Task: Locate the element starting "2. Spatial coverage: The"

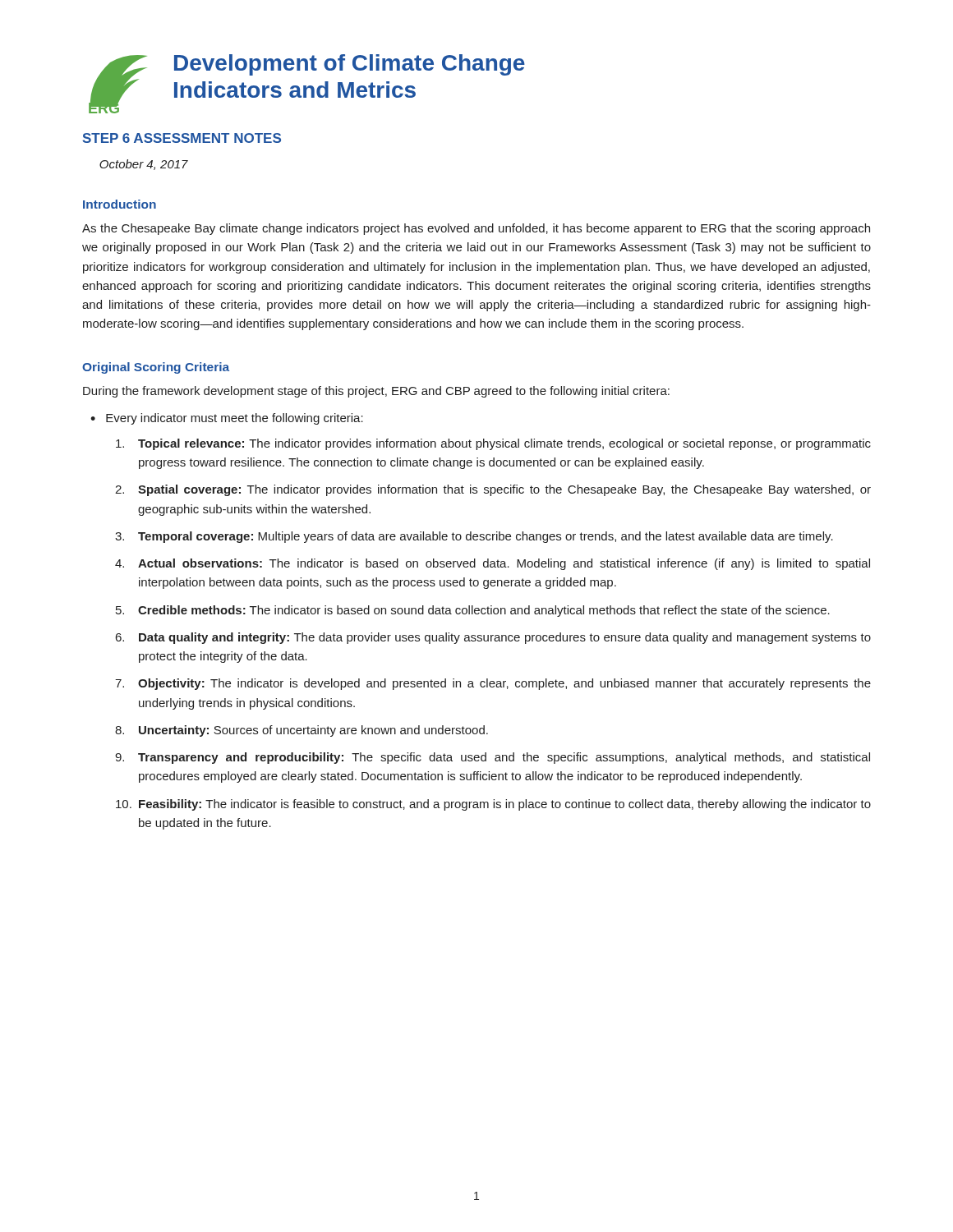Action: 493,499
